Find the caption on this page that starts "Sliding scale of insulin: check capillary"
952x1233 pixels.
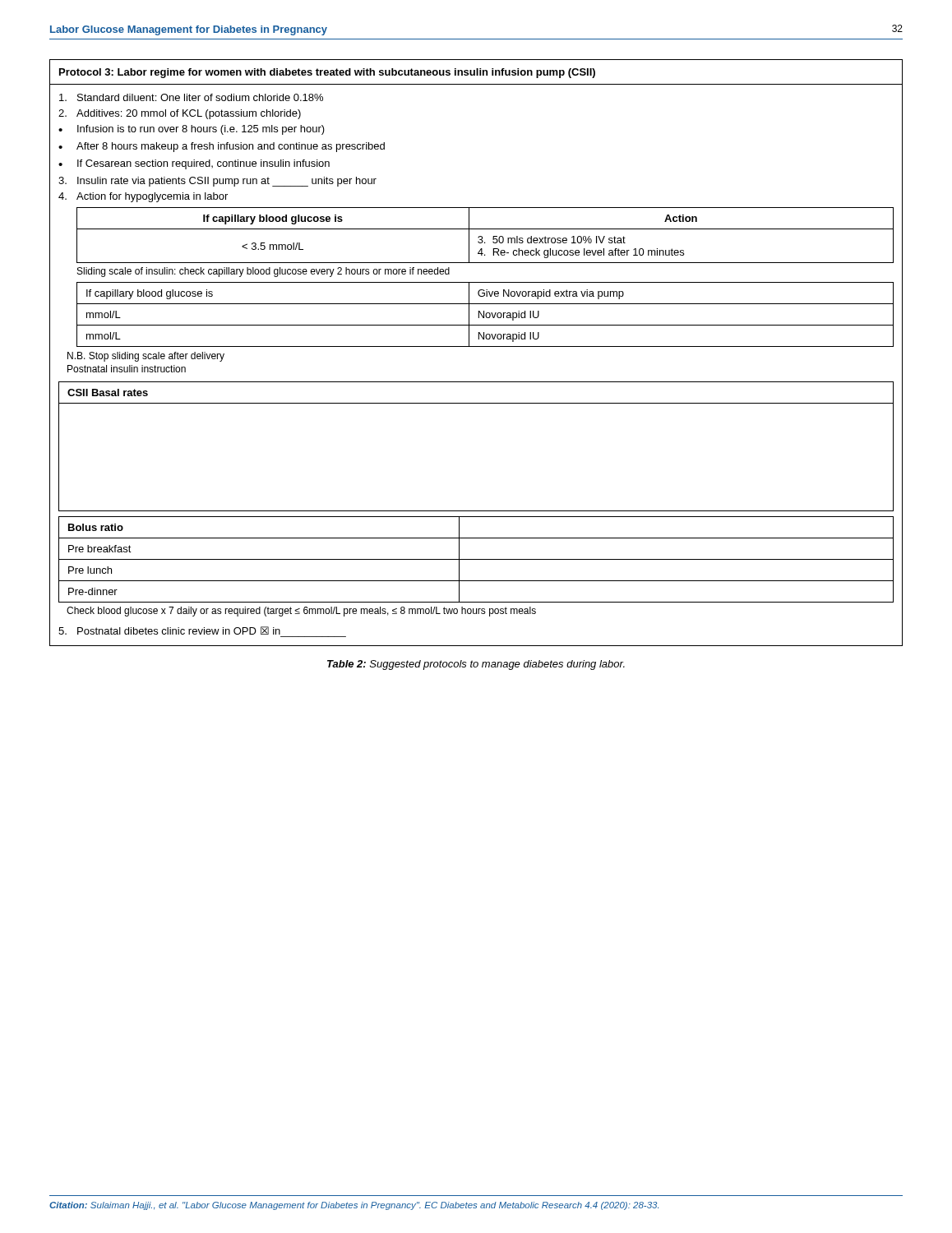[x=263, y=271]
